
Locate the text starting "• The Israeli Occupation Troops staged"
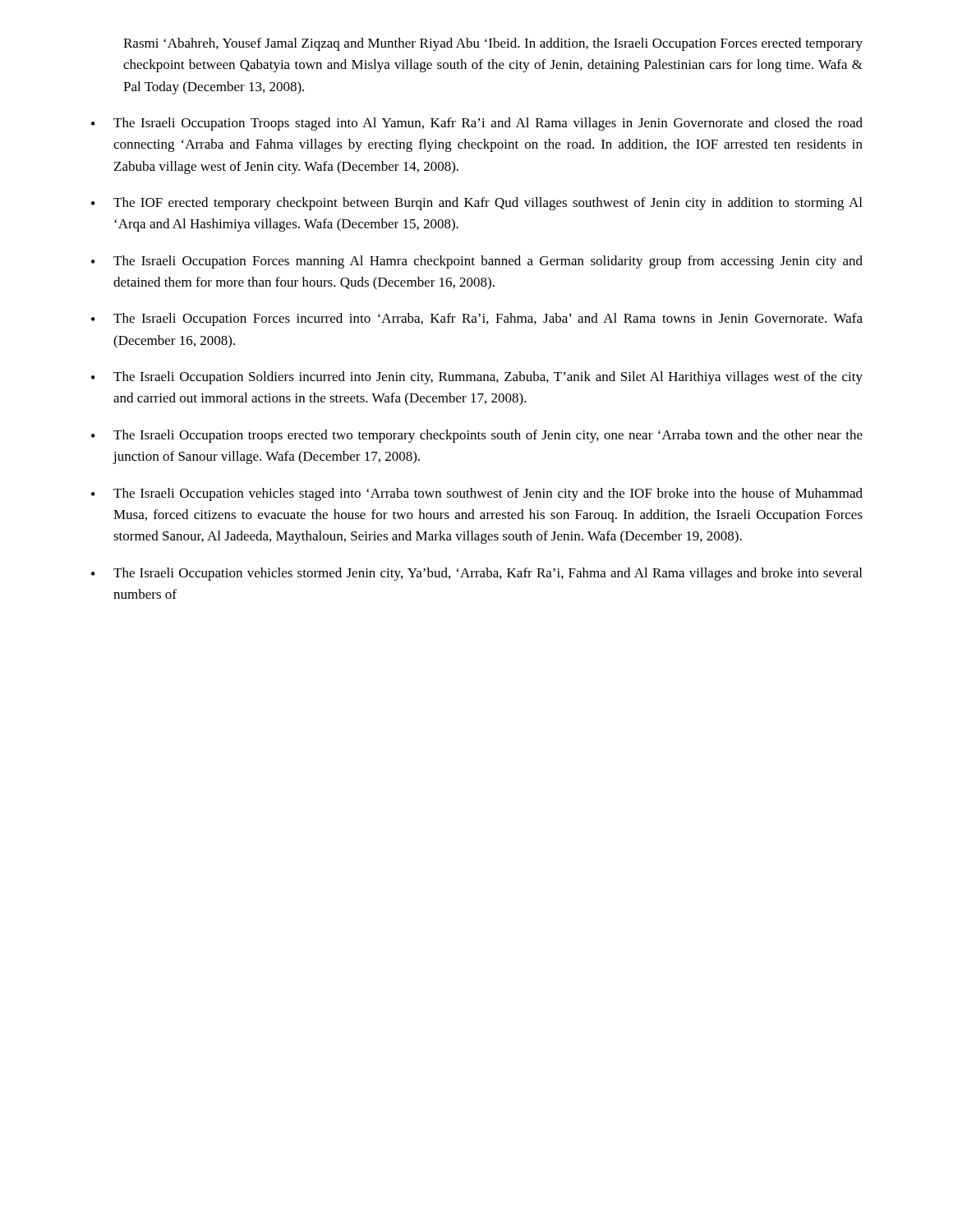pyautogui.click(x=476, y=145)
